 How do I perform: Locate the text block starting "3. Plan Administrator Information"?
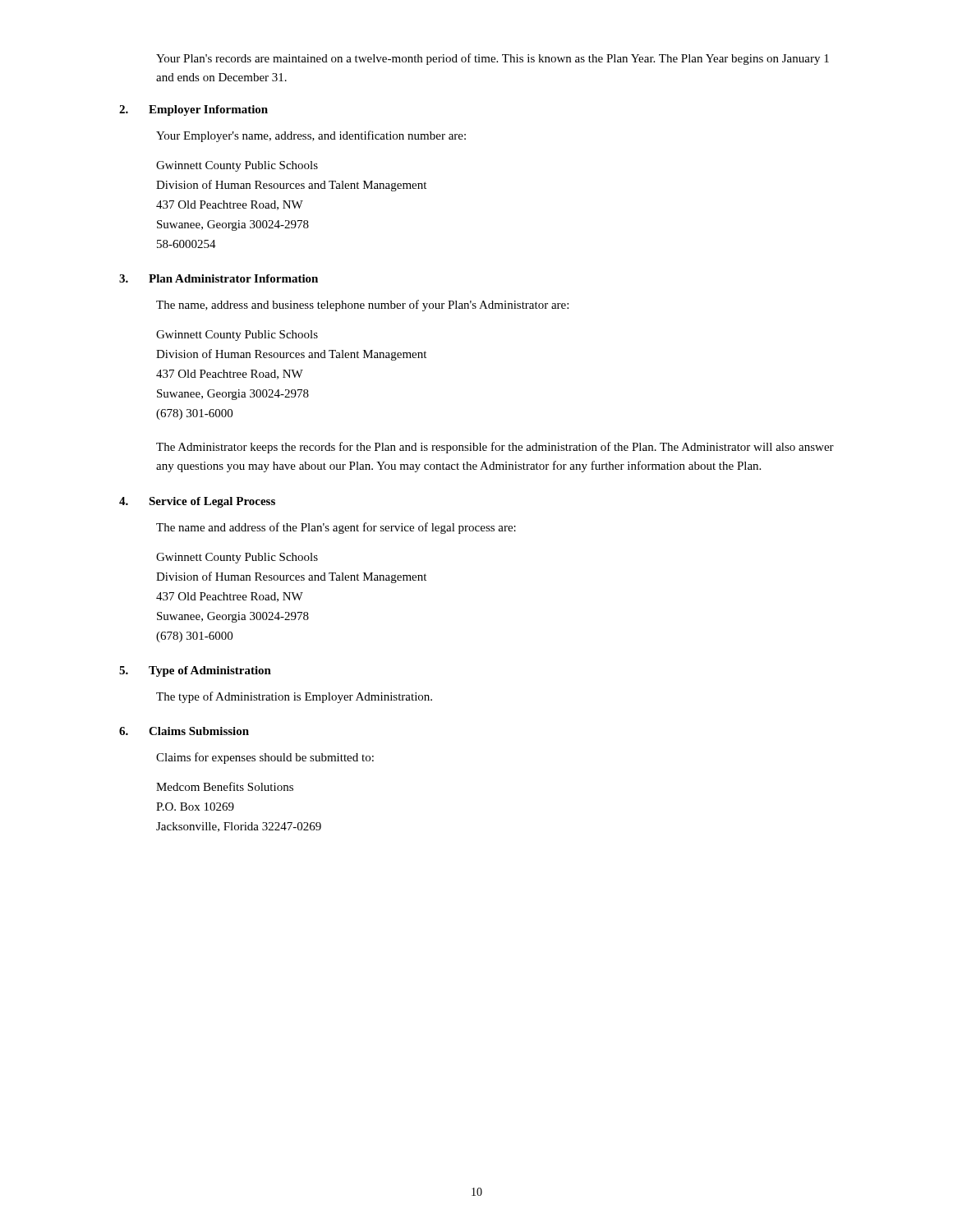click(219, 279)
